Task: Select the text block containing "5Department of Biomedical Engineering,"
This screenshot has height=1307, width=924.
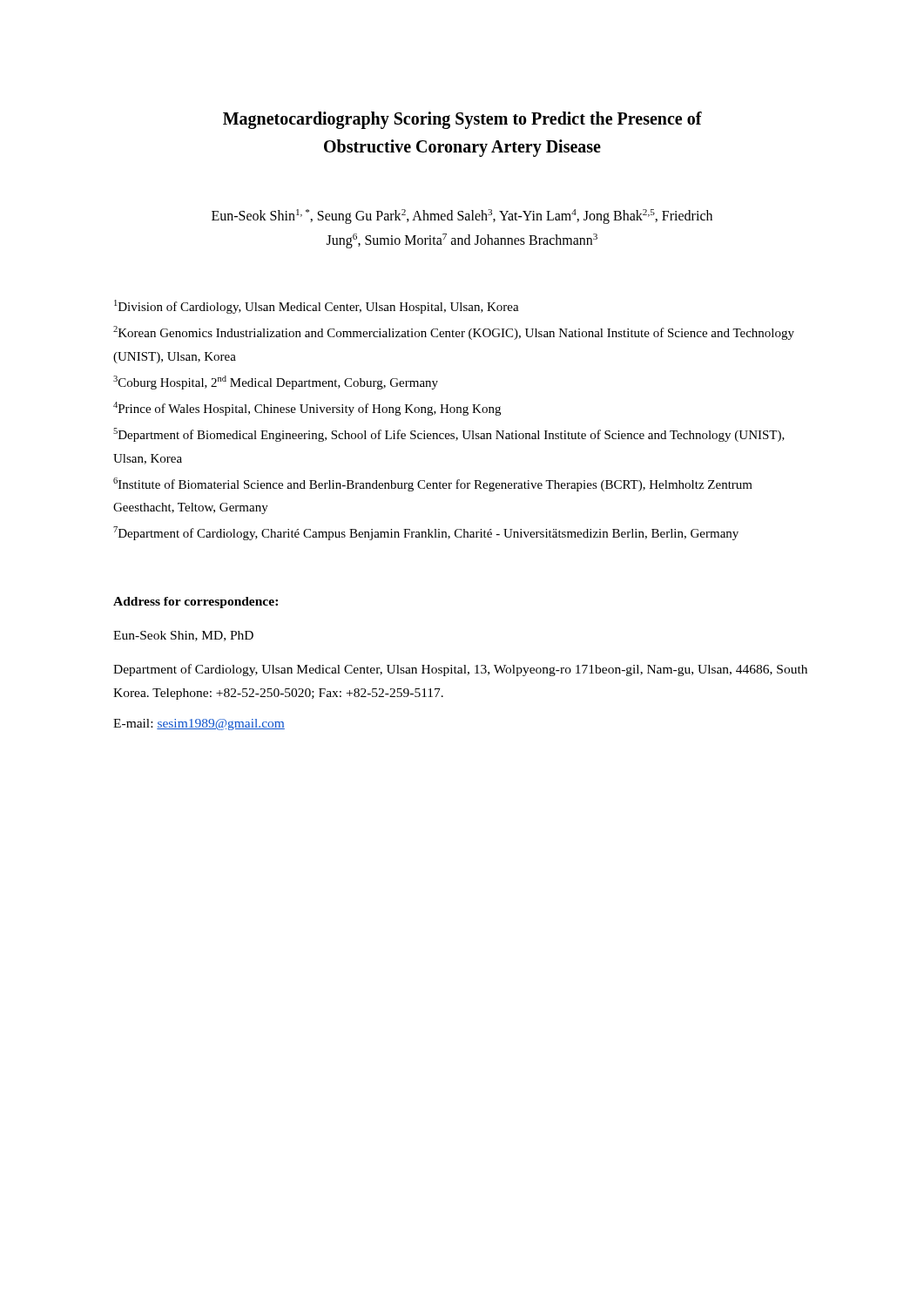Action: point(449,446)
